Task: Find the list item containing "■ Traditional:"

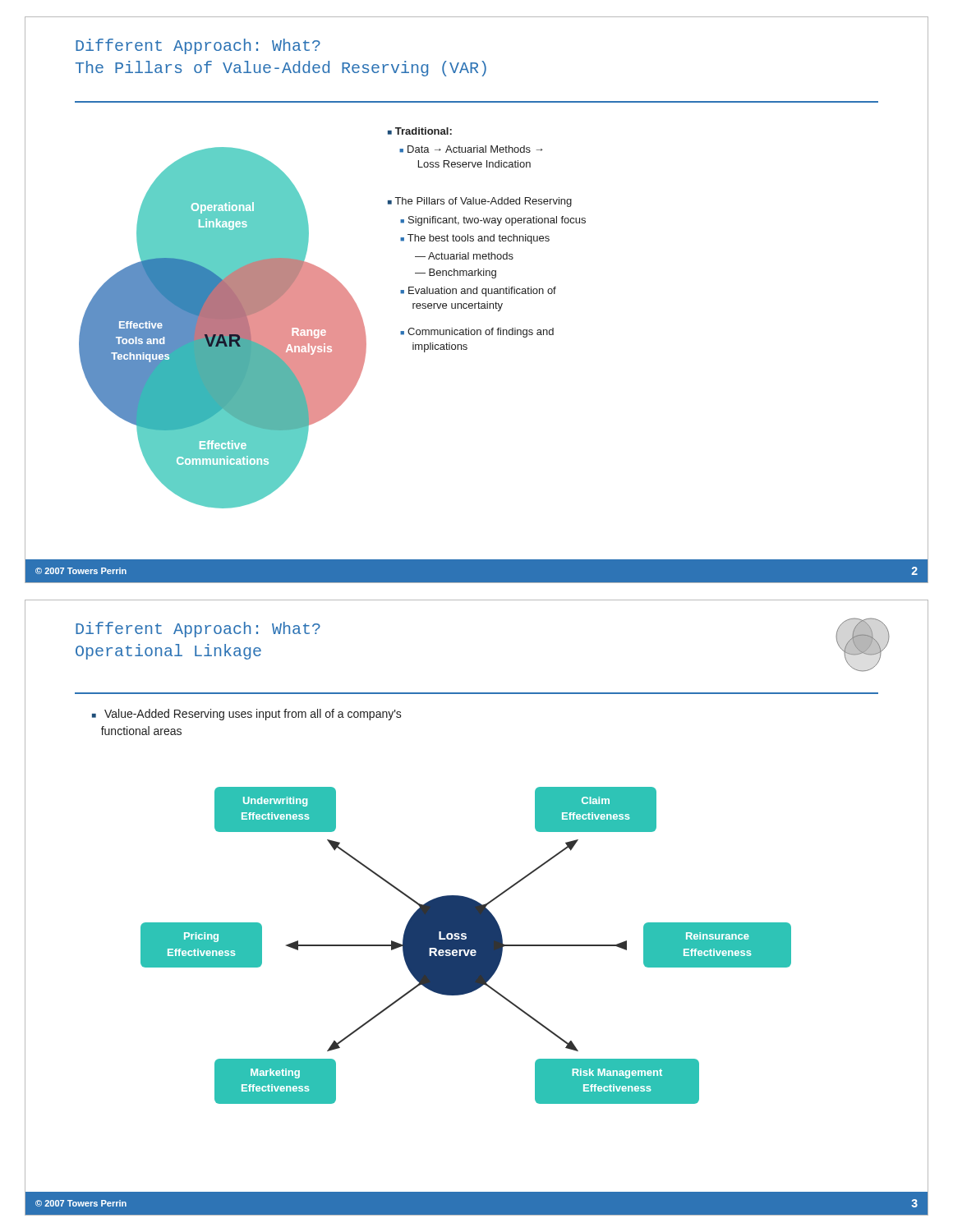Action: tap(420, 131)
